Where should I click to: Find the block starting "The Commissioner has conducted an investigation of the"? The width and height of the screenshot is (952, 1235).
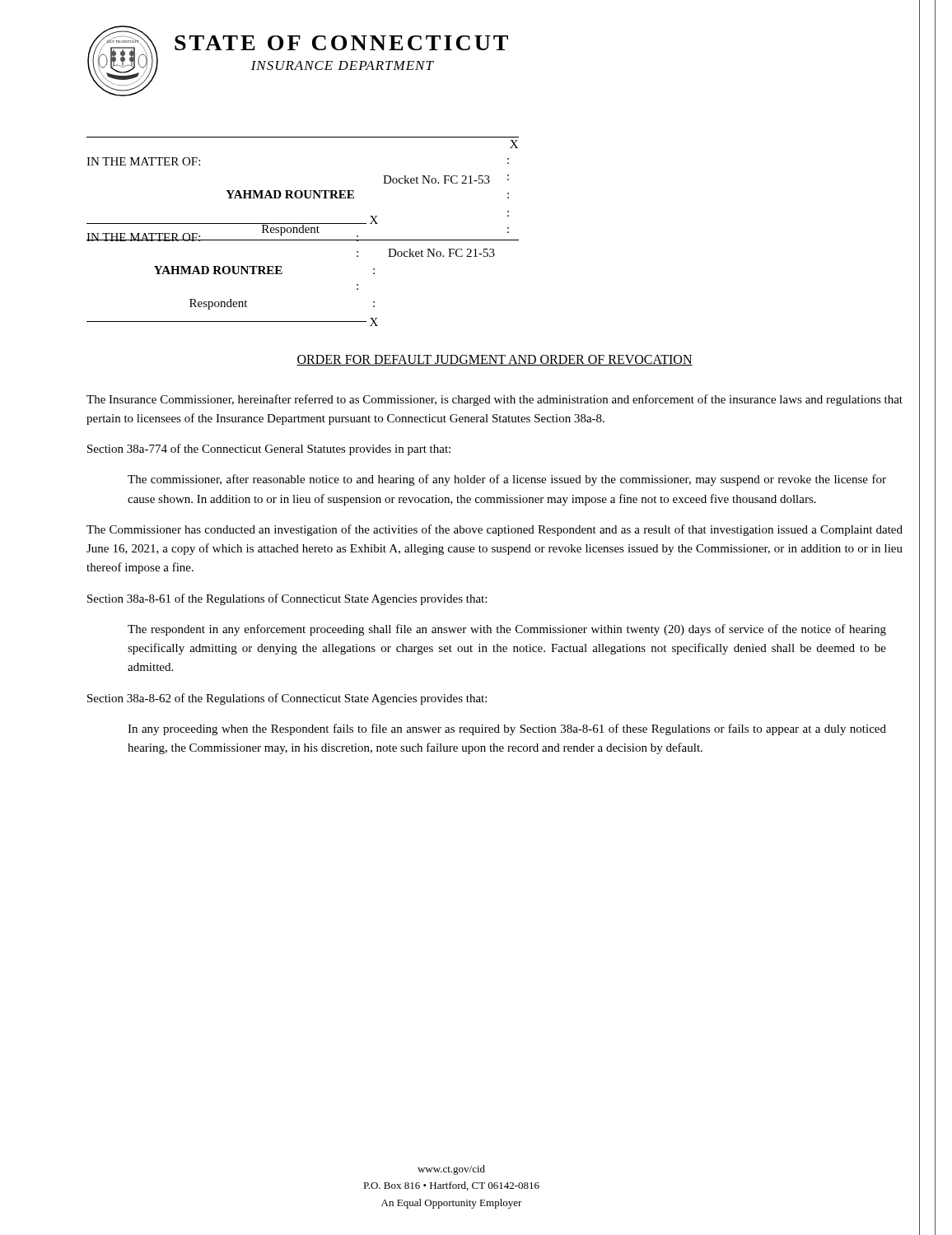tap(495, 548)
